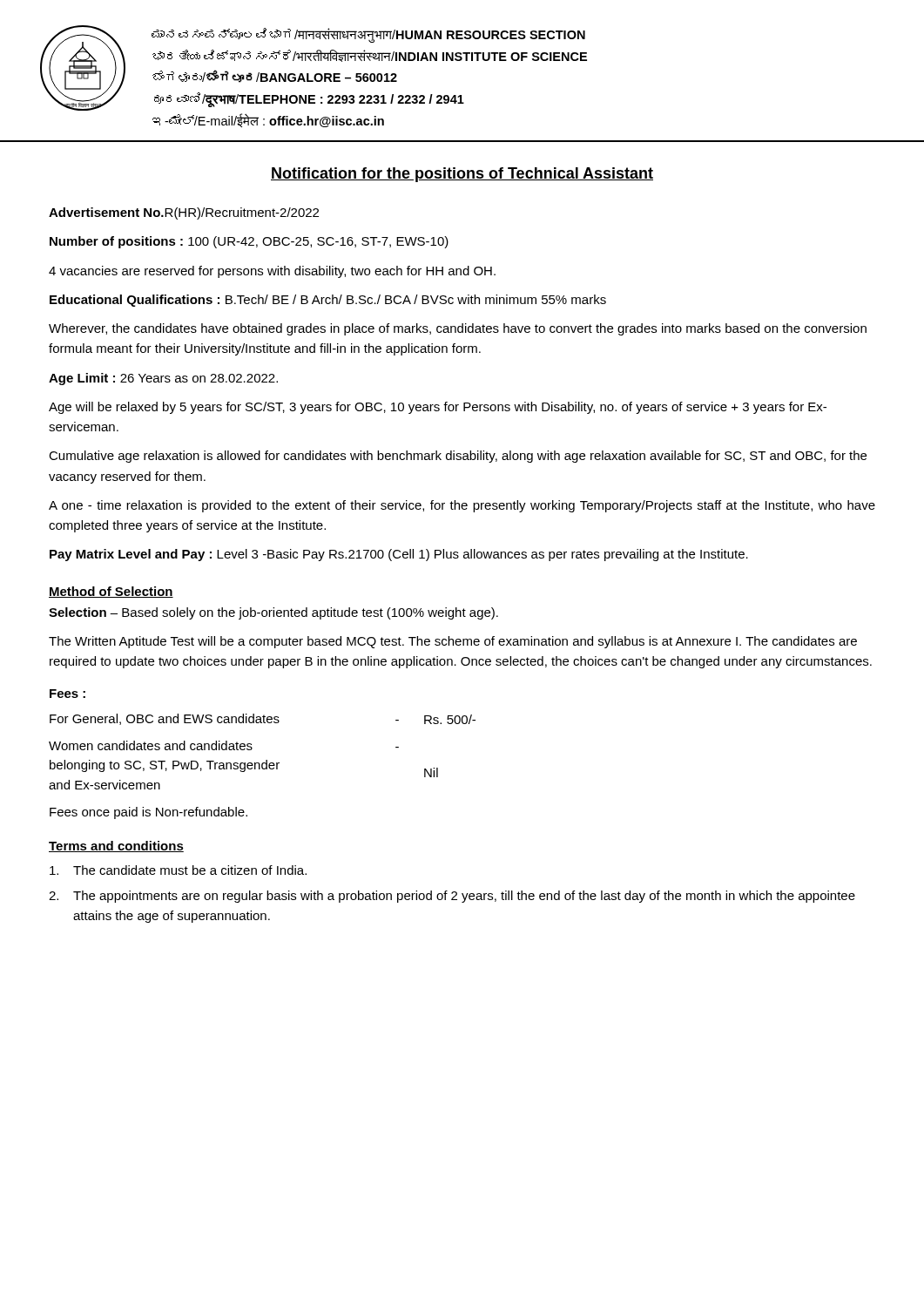Locate the list item that says "The candidate must be a citizen"
Viewport: 924px width, 1307px height.
(178, 870)
